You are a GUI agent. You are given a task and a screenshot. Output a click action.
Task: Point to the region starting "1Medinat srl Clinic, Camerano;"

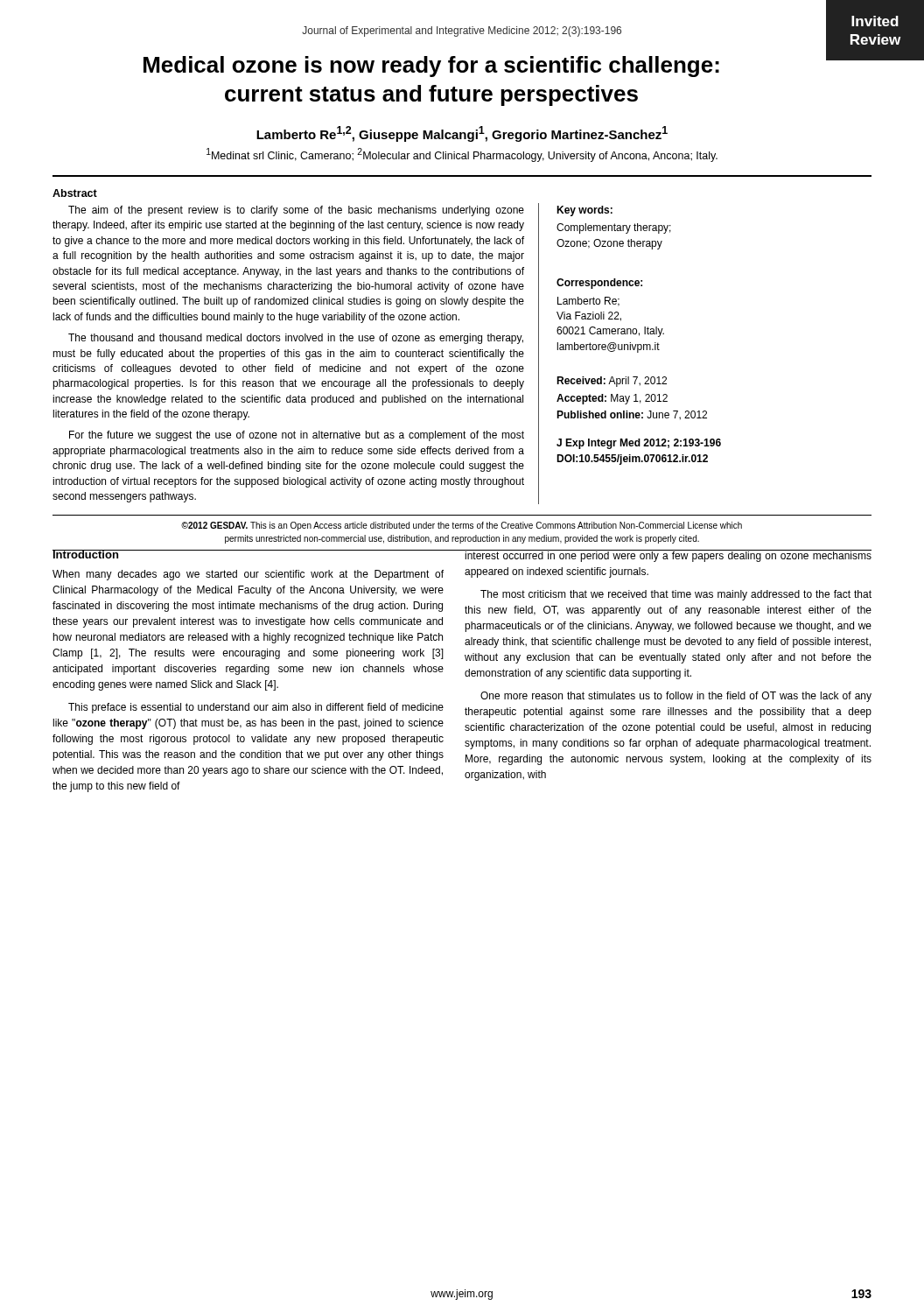(x=462, y=155)
